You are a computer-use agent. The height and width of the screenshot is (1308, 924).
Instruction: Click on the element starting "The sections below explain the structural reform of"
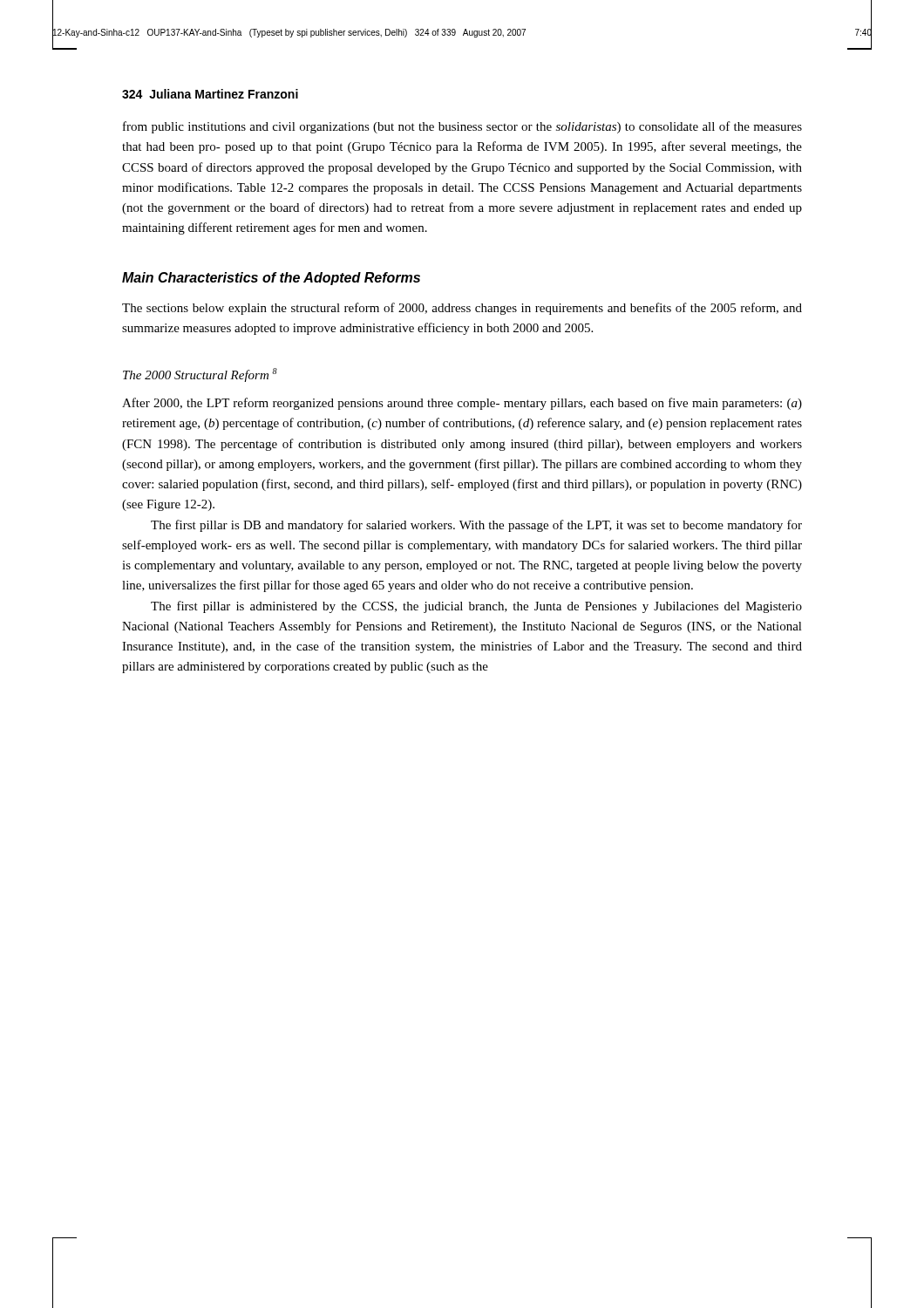click(462, 318)
